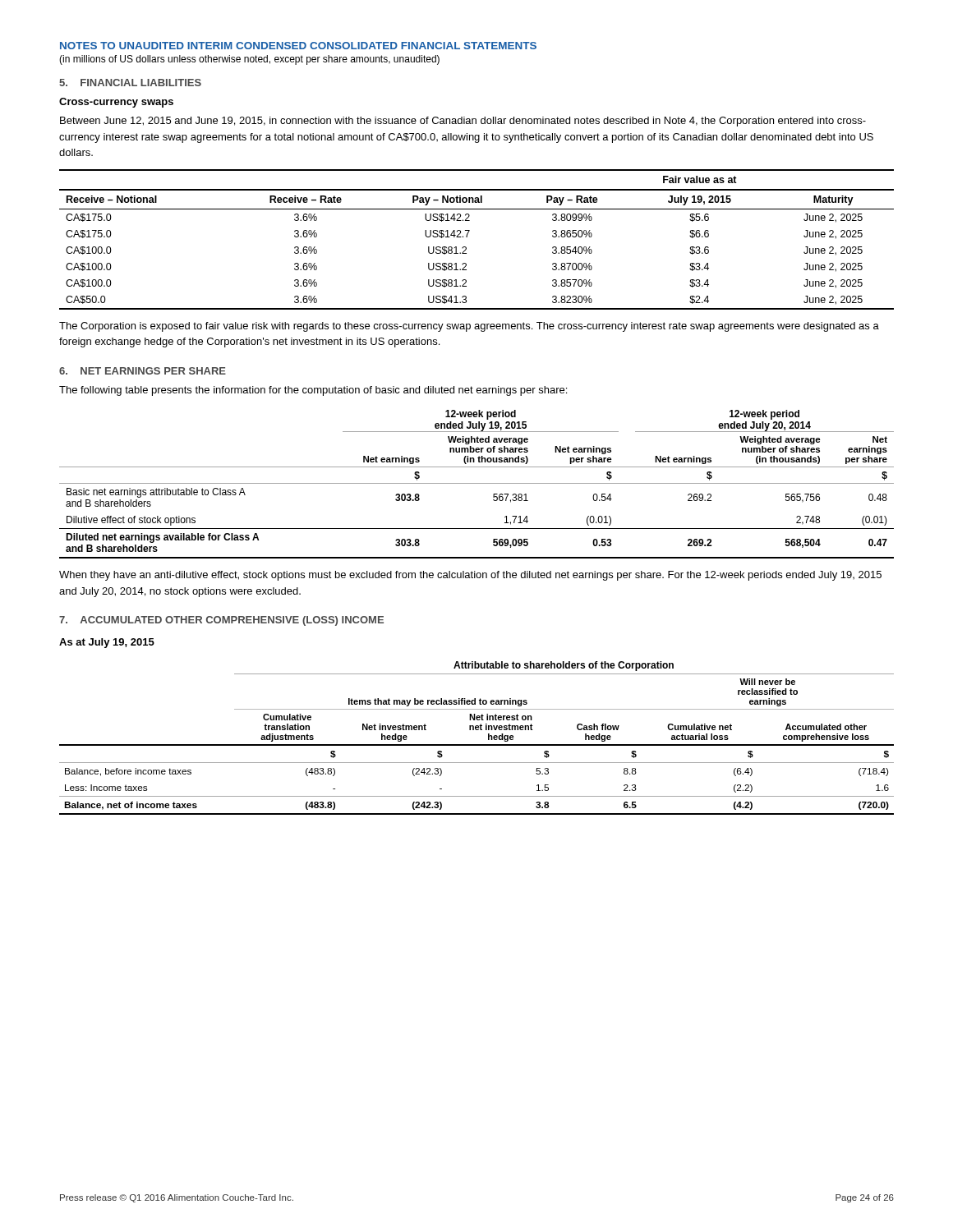Image resolution: width=953 pixels, height=1232 pixels.
Task: Select the region starting "As at July 19, 2015"
Action: coord(107,643)
